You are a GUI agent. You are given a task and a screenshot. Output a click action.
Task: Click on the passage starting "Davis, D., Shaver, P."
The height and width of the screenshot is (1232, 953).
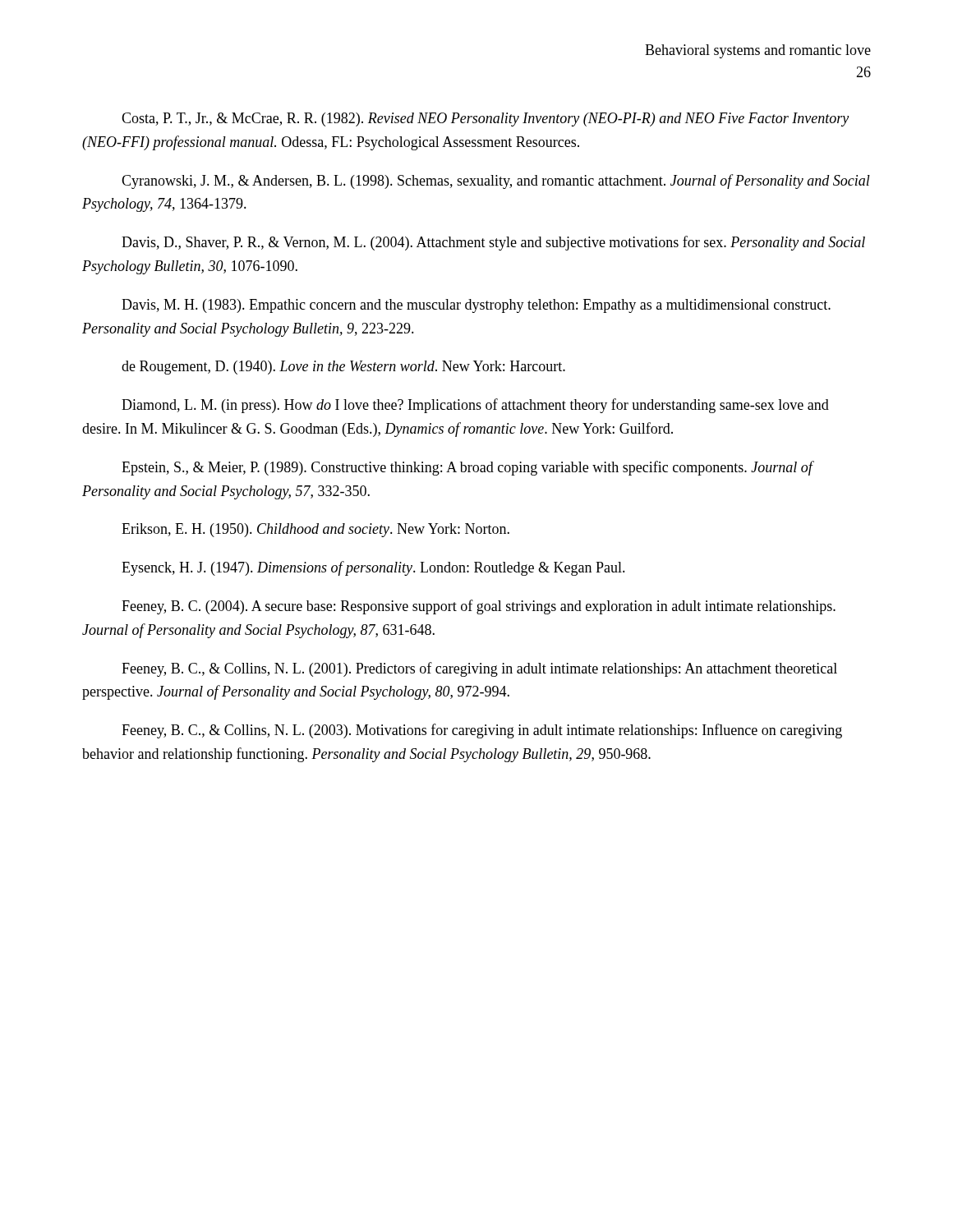pyautogui.click(x=474, y=254)
